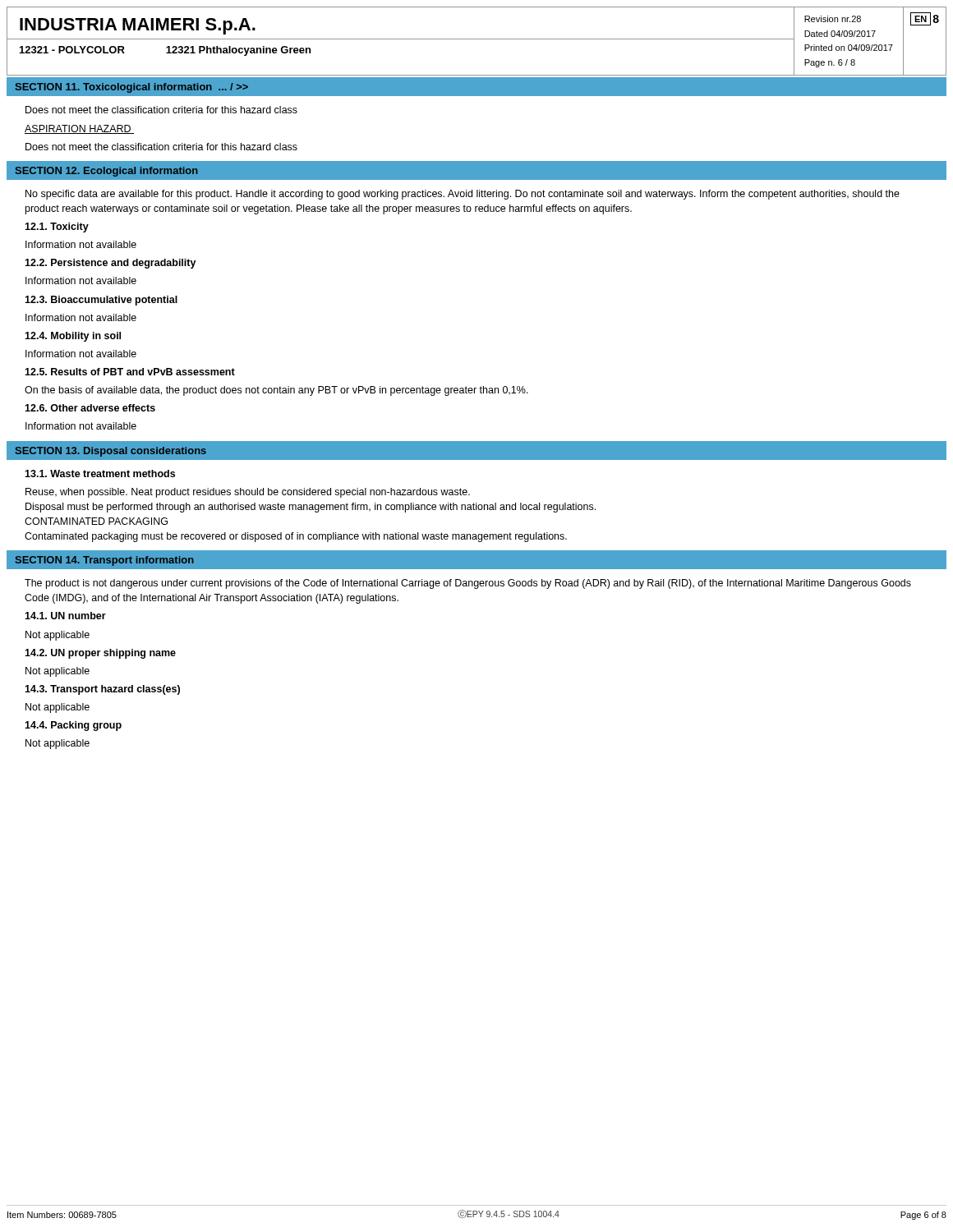This screenshot has height=1232, width=953.
Task: Locate the text starting "ASPIRATION HAZARD"
Action: point(79,129)
